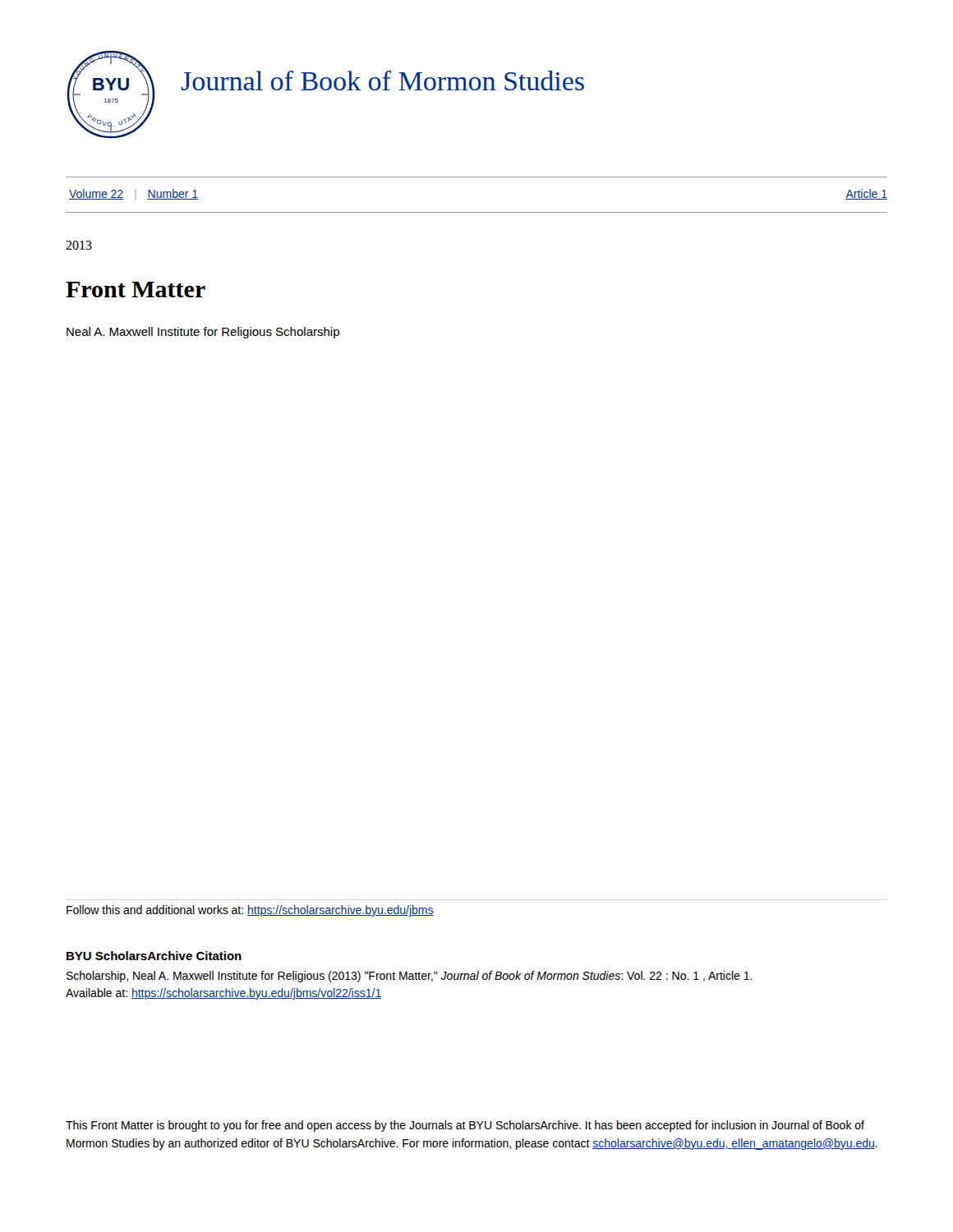Image resolution: width=953 pixels, height=1232 pixels.
Task: Find the title on this page that starts "Journal of Book of Mormon"
Action: pos(383,81)
